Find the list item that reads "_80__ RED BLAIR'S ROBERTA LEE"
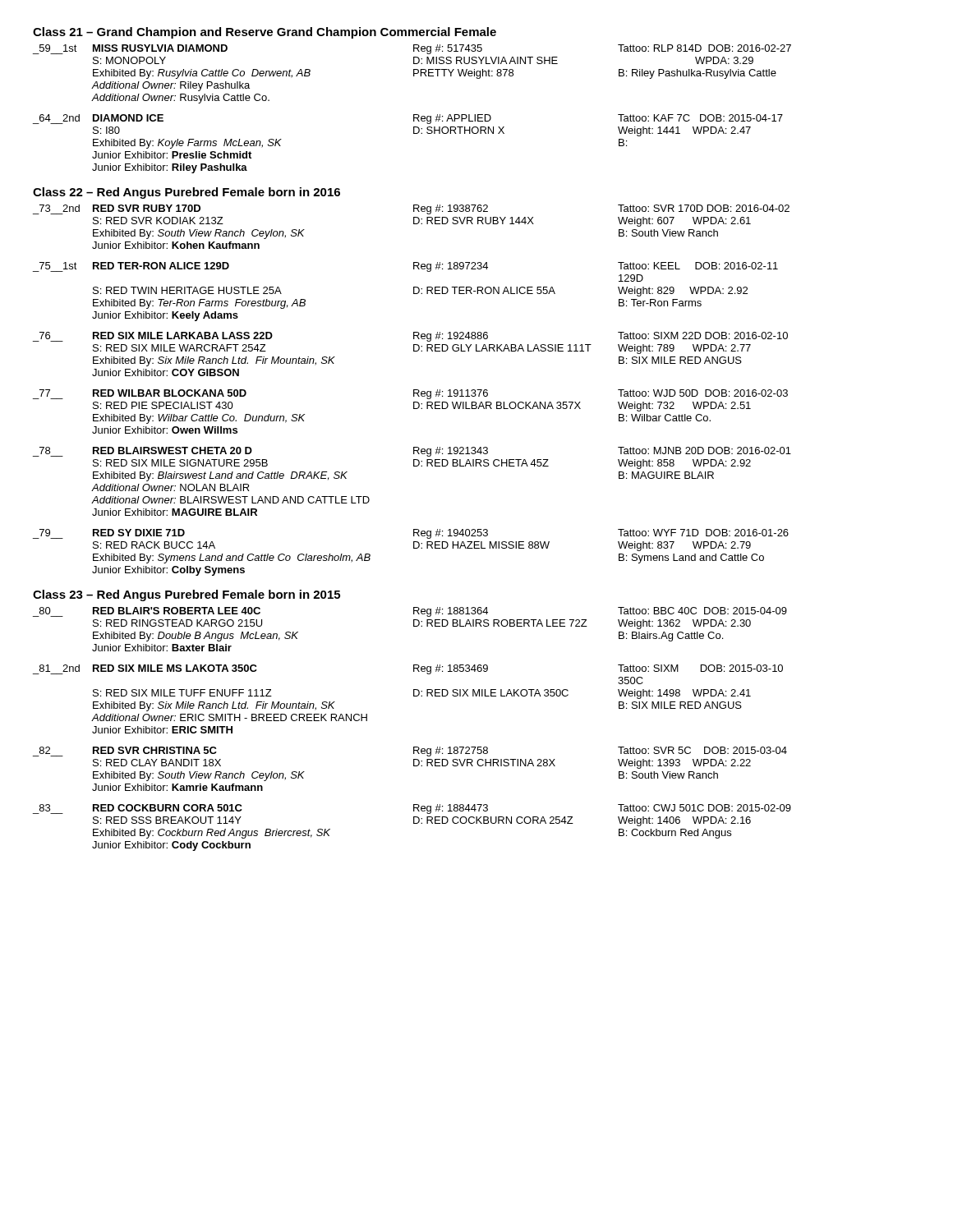Image resolution: width=953 pixels, height=1232 pixels. point(476,629)
